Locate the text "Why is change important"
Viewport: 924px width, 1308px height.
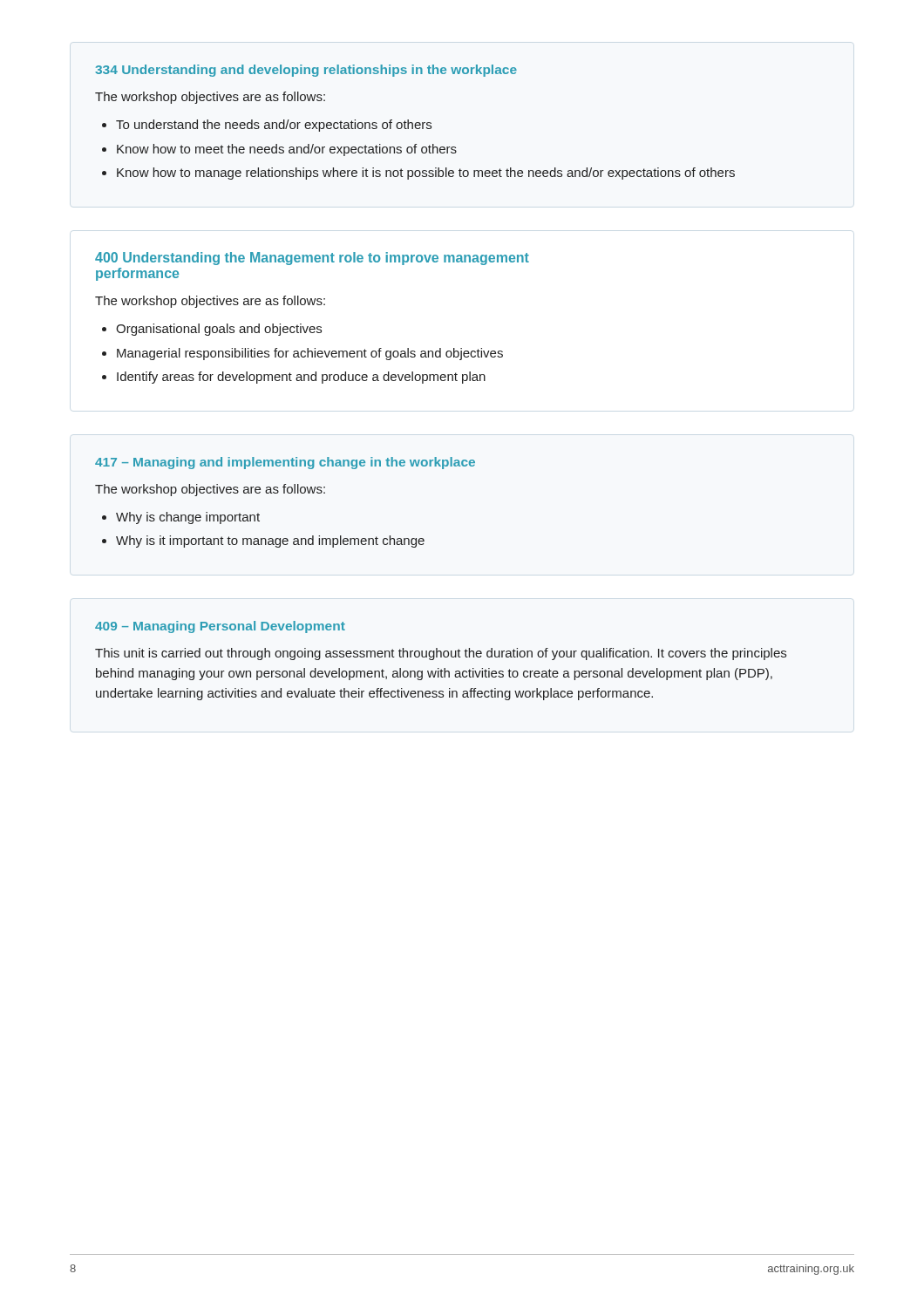(x=188, y=516)
